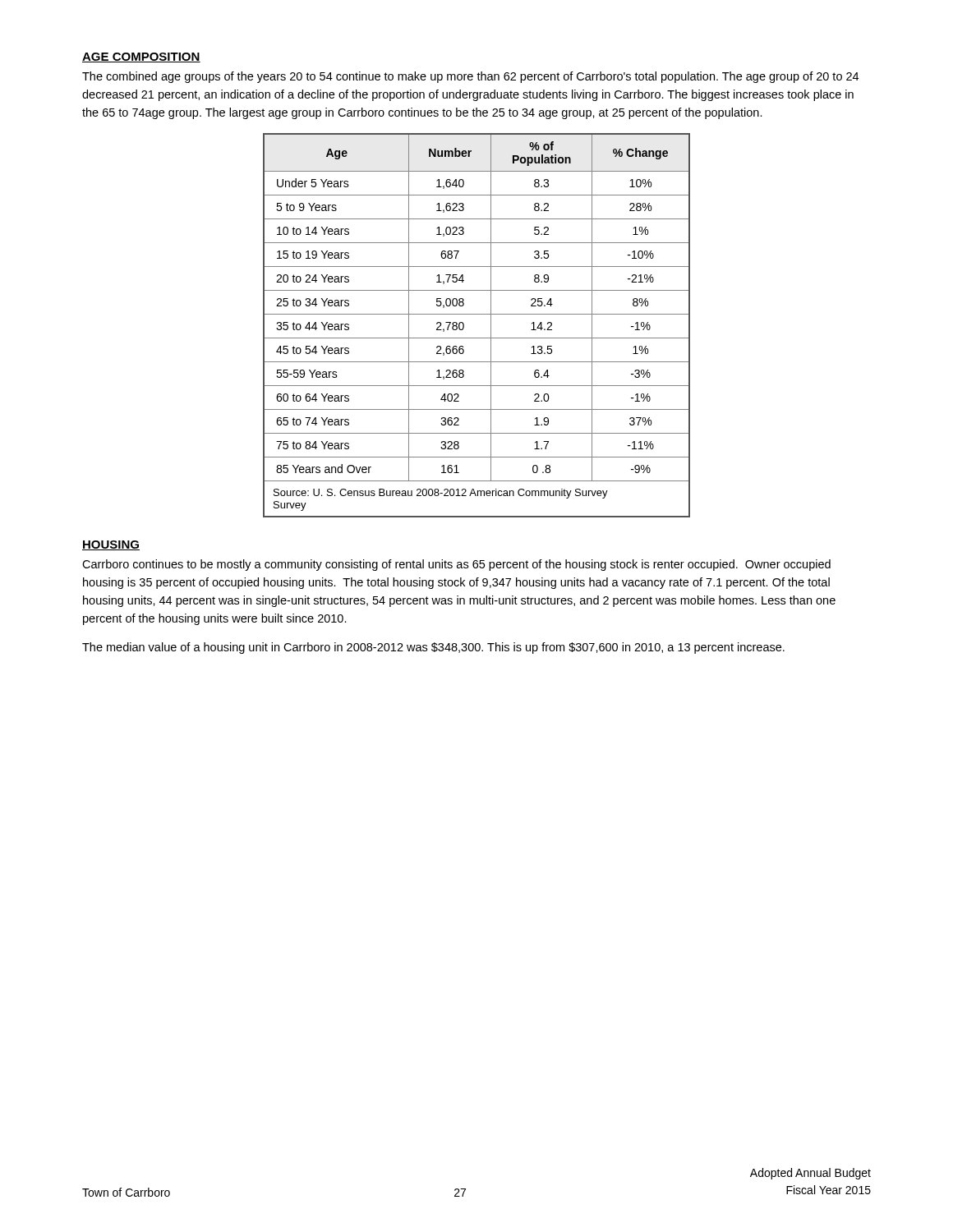Click the passage that begins "The combined age groups"
The image size is (953, 1232).
click(471, 94)
